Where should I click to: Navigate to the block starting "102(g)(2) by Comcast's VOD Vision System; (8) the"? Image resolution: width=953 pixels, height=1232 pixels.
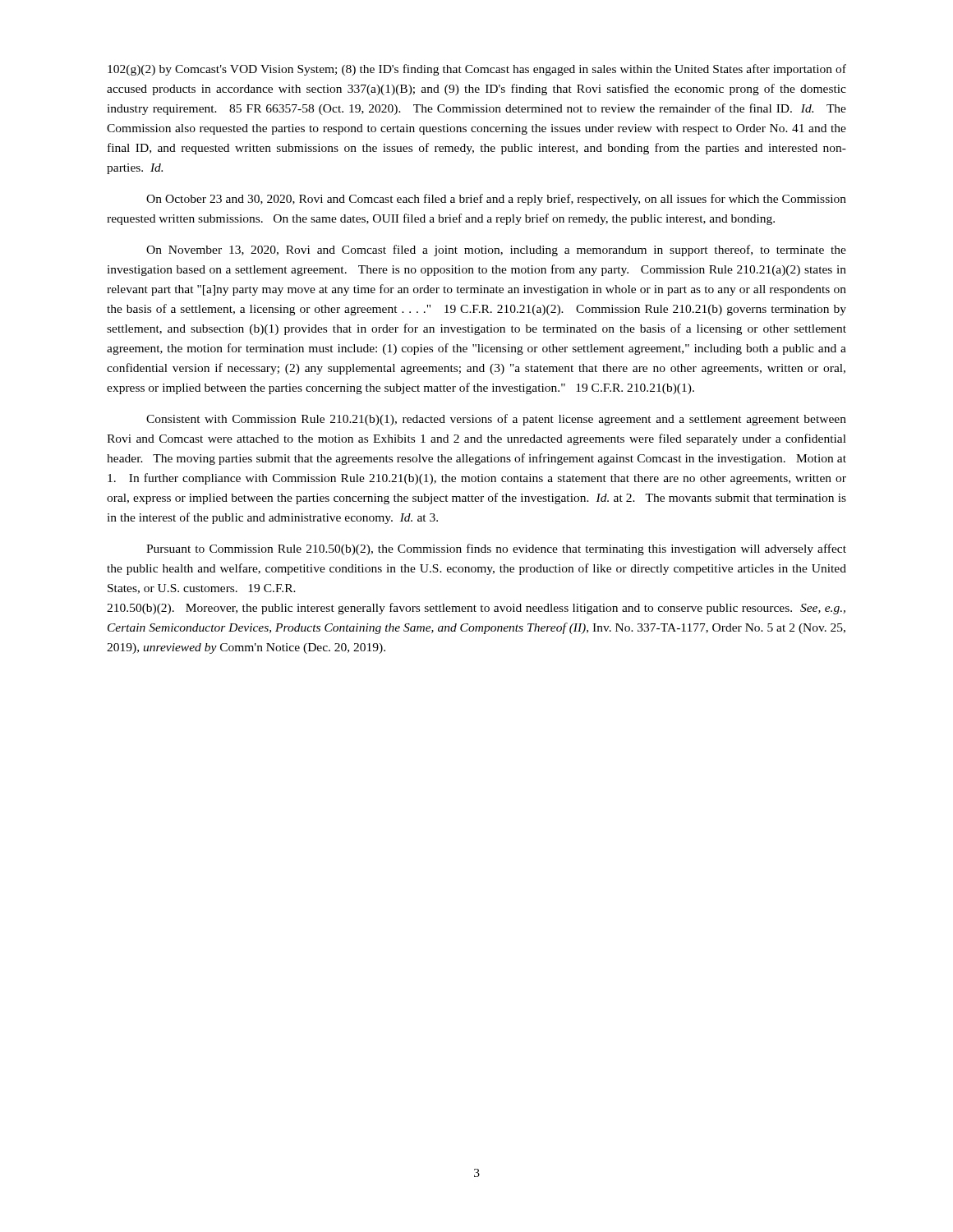pyautogui.click(x=476, y=118)
